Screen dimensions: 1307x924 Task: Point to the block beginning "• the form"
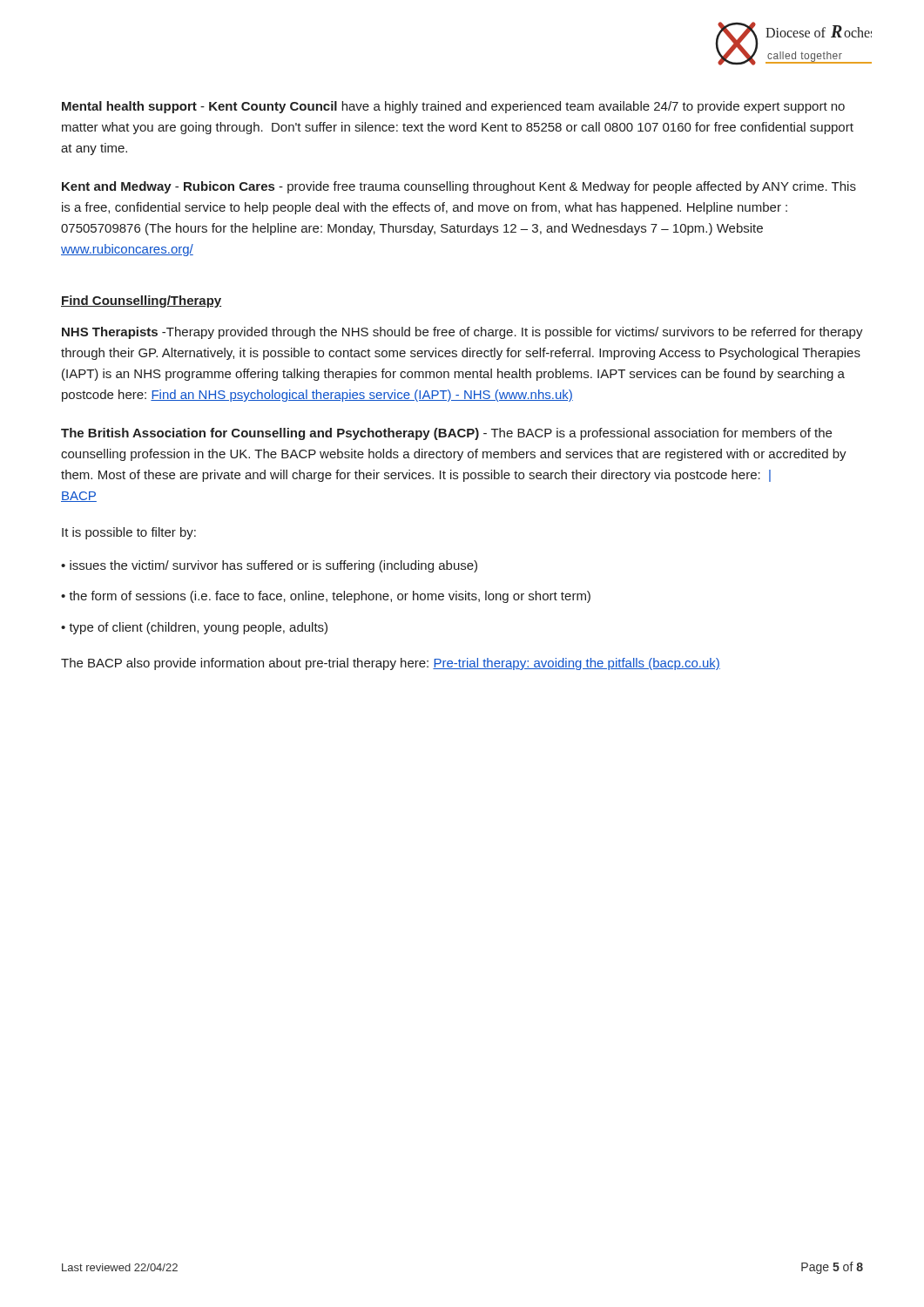coord(326,596)
